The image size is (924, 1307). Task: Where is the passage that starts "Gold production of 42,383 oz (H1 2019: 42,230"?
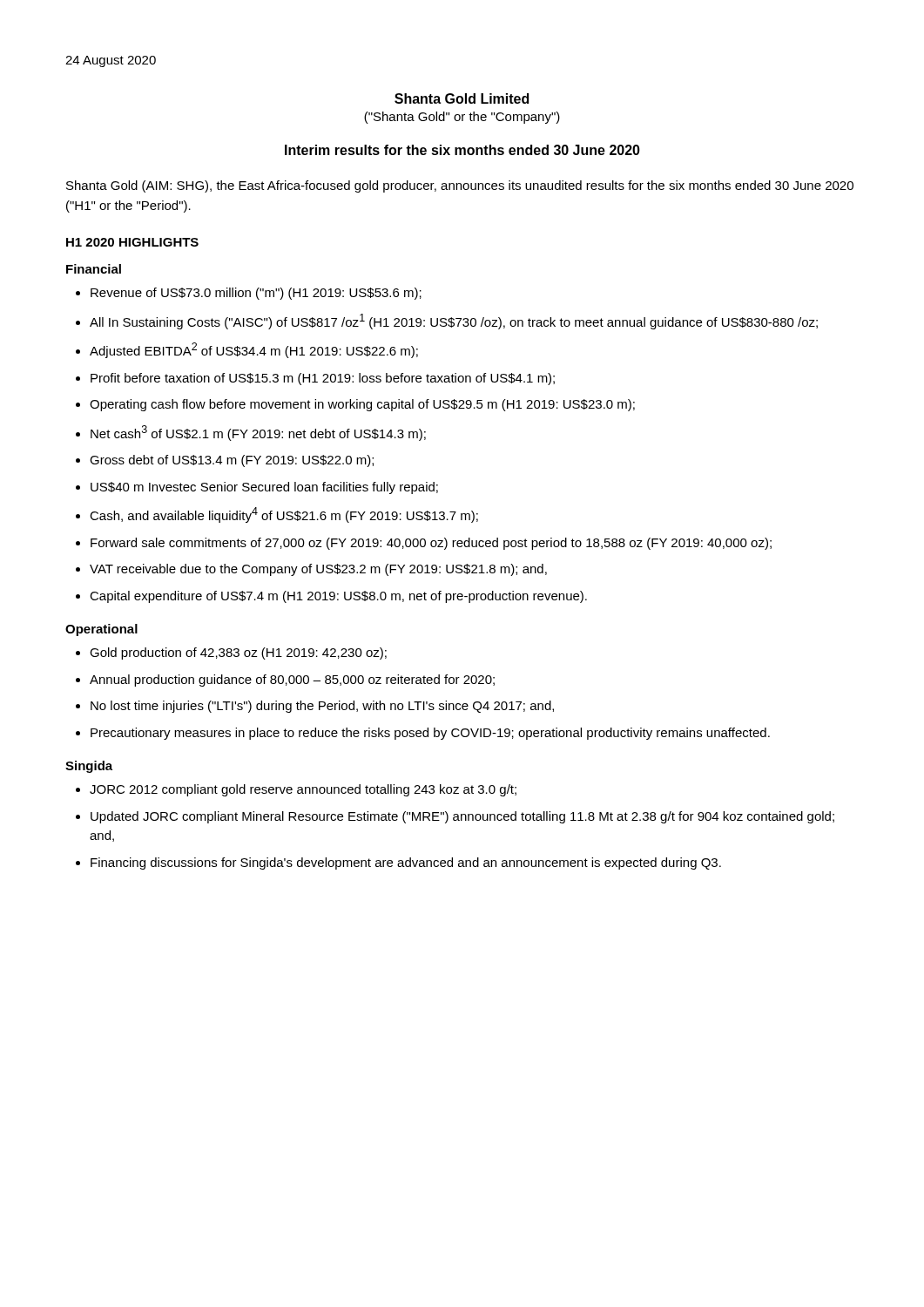pos(239,652)
